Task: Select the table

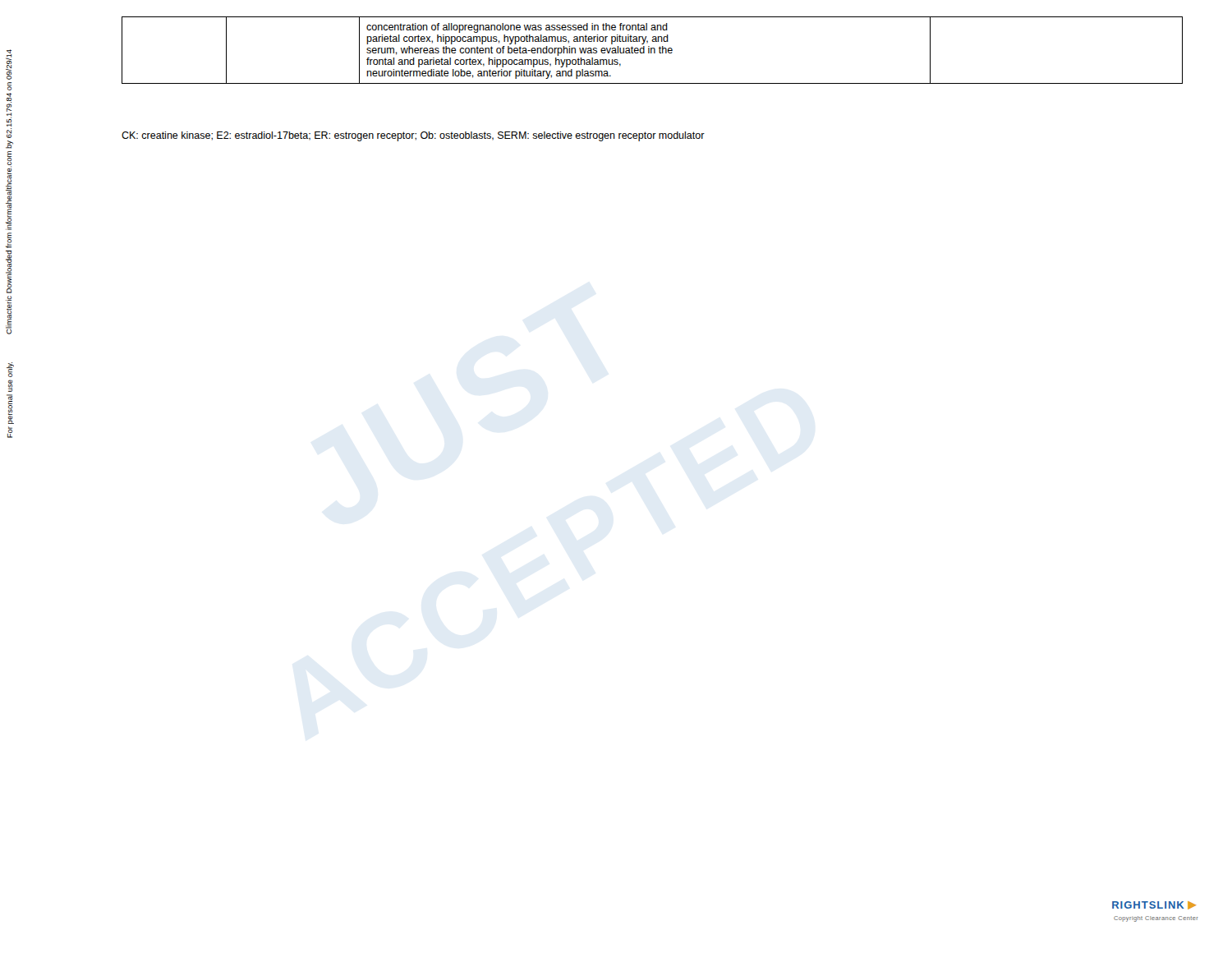Action: (652, 50)
